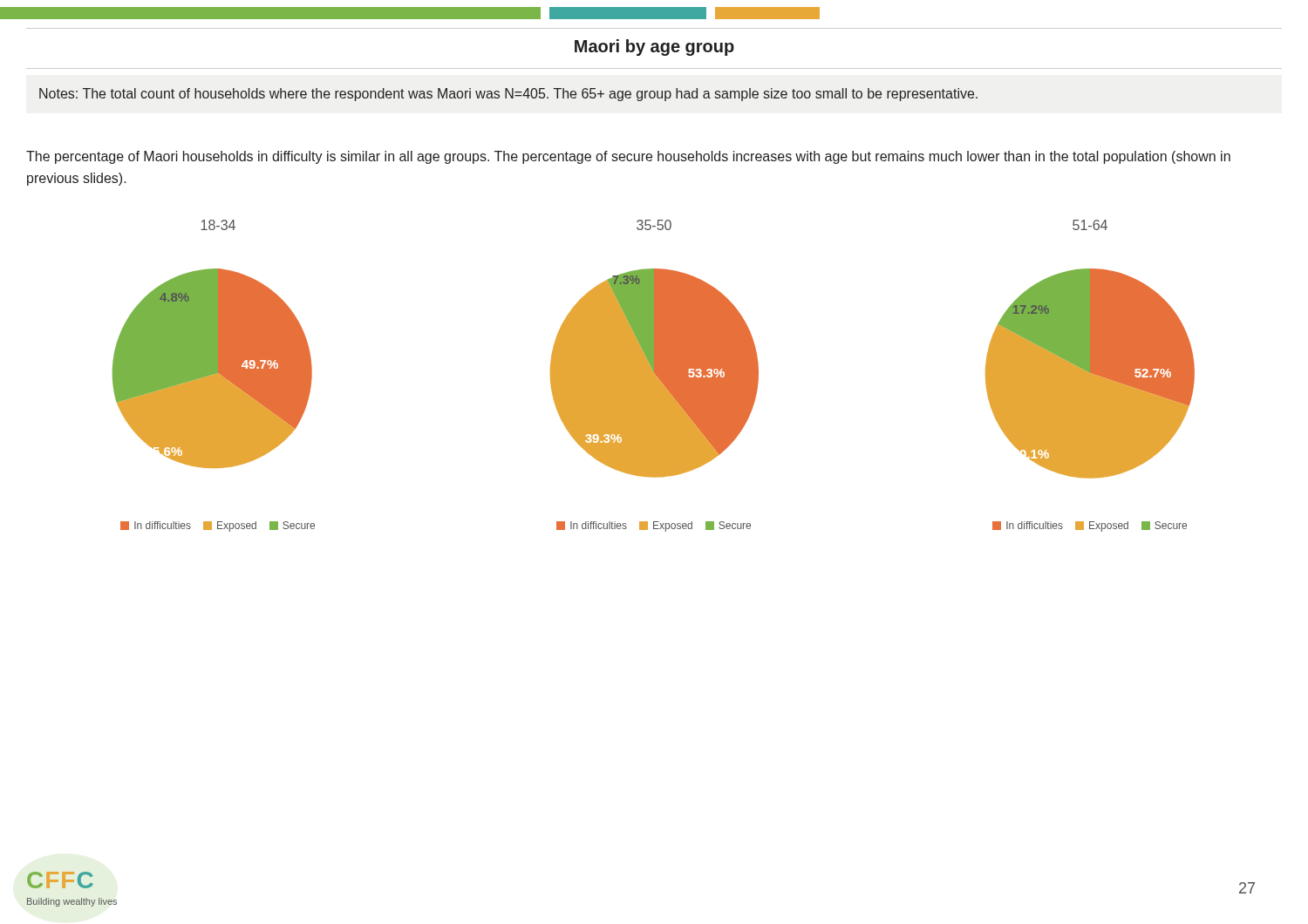Click on the text block that says "The percentage of Maori households in difficulty is"
Image resolution: width=1308 pixels, height=924 pixels.
(628, 167)
